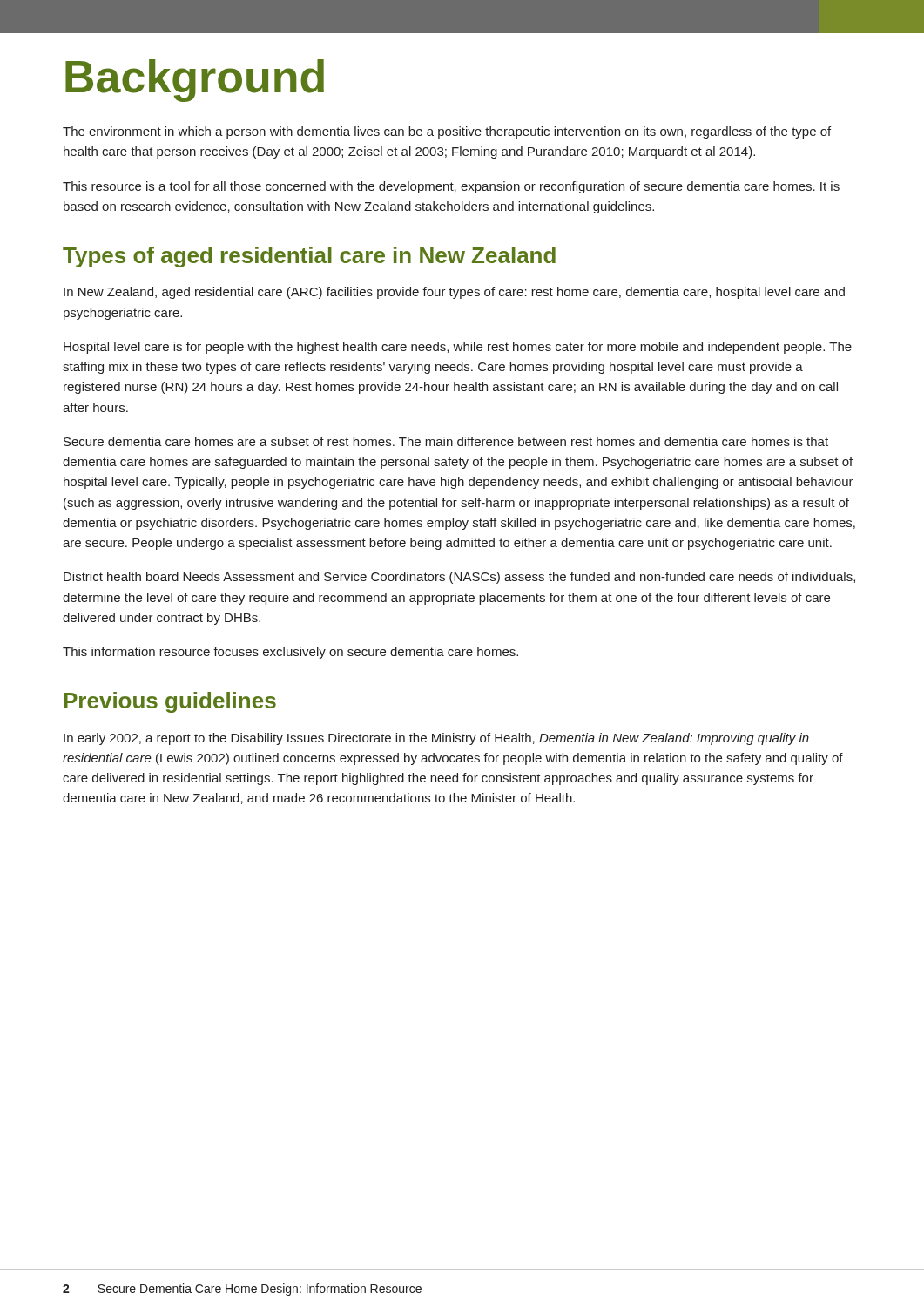This screenshot has height=1307, width=924.
Task: Locate the block of text that opens with "Secure dementia care homes are a"
Action: [462, 492]
